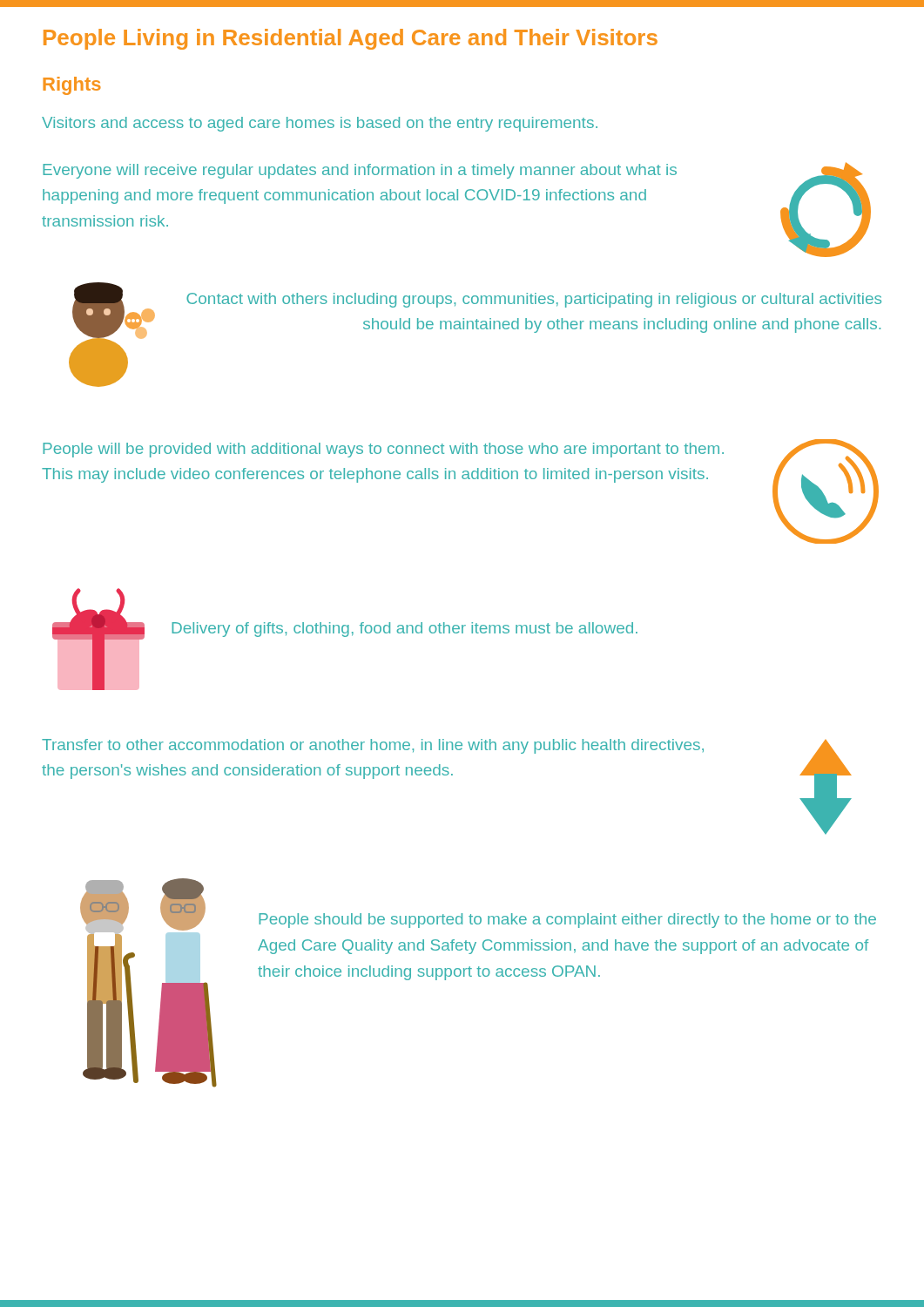Where is the passage that starts "Delivery of gifts,"?
Viewport: 924px width, 1307px height.
[405, 628]
